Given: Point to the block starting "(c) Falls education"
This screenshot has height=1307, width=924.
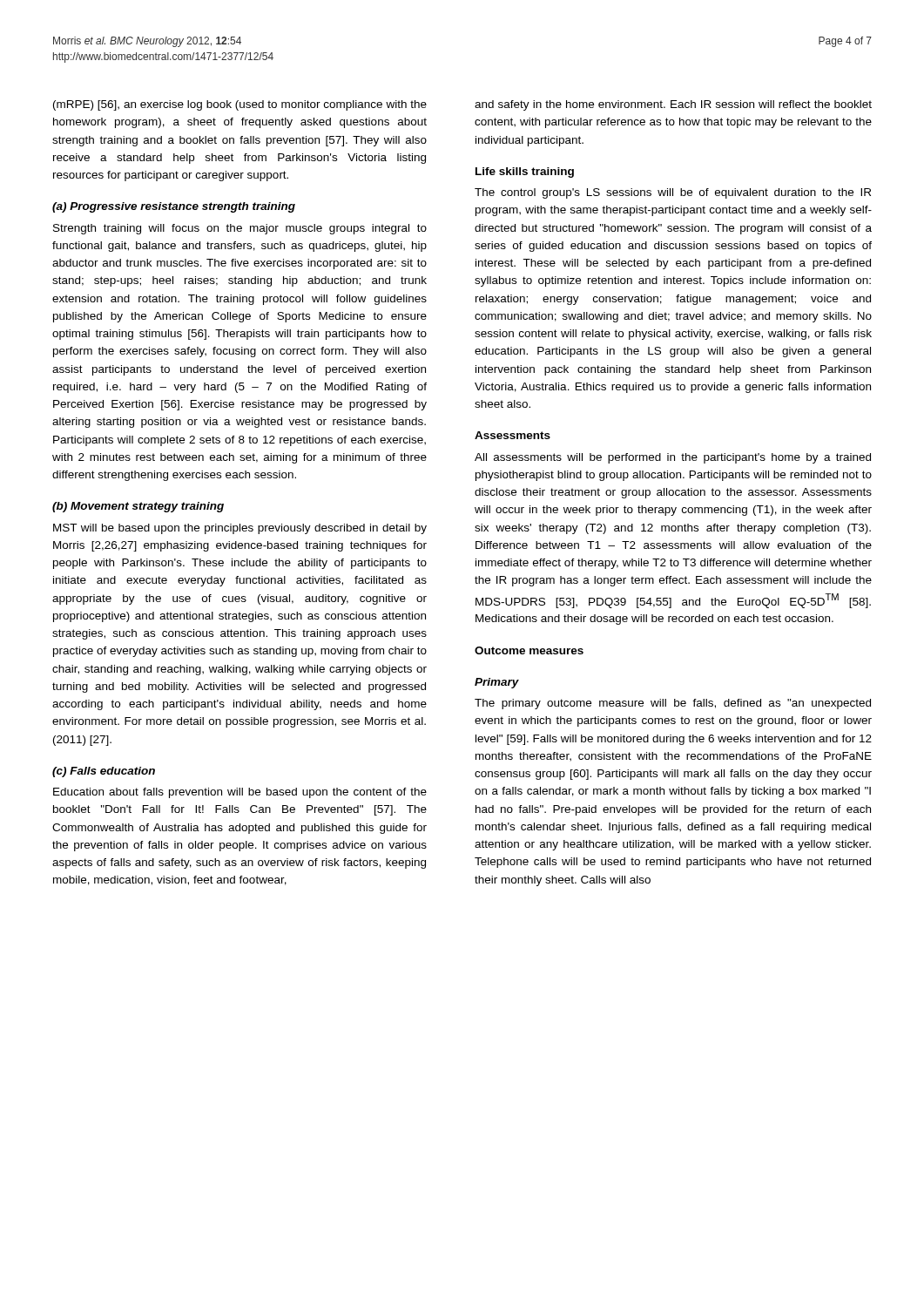Looking at the screenshot, I should click(x=104, y=770).
